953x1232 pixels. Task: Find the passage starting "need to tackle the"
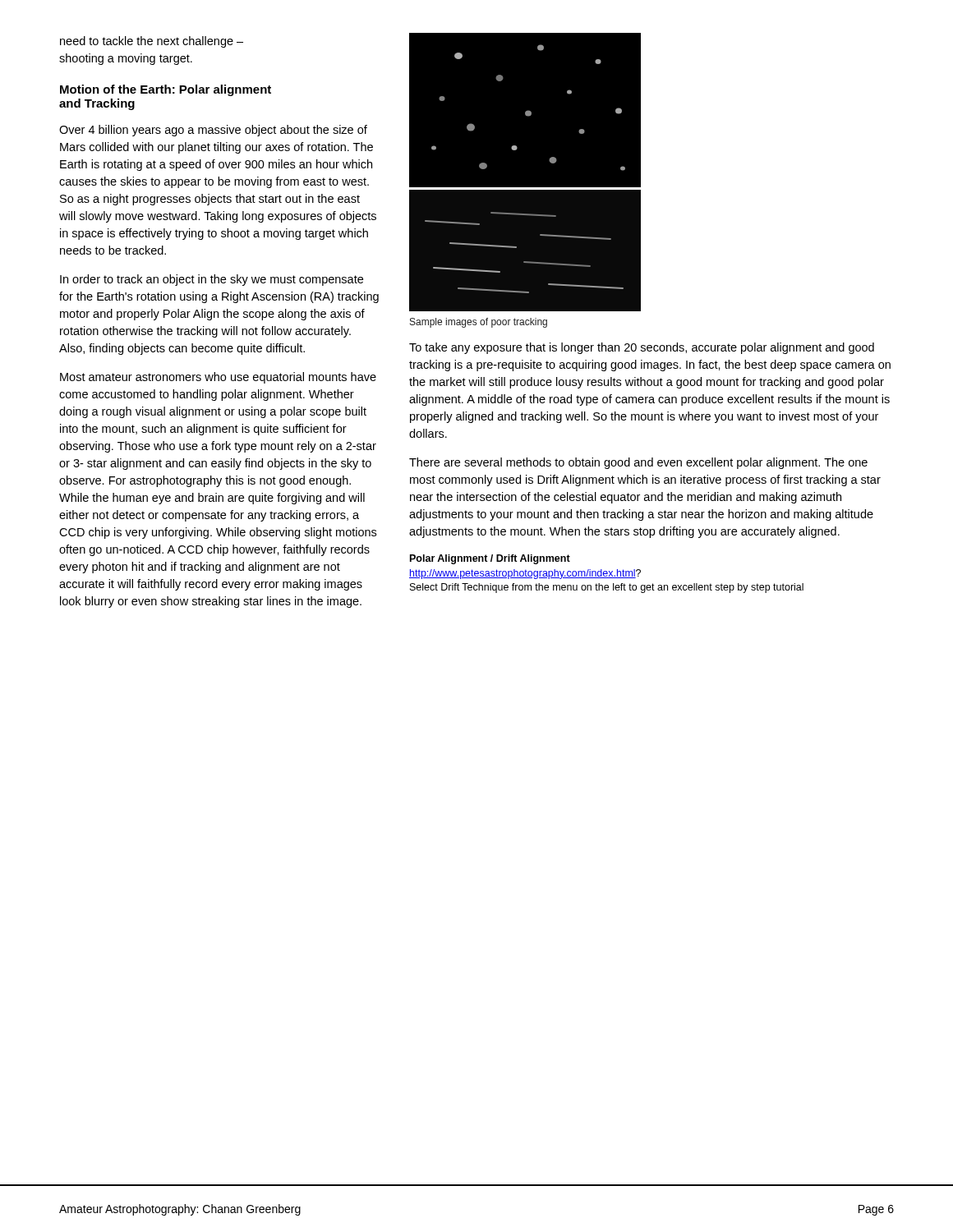coord(151,50)
